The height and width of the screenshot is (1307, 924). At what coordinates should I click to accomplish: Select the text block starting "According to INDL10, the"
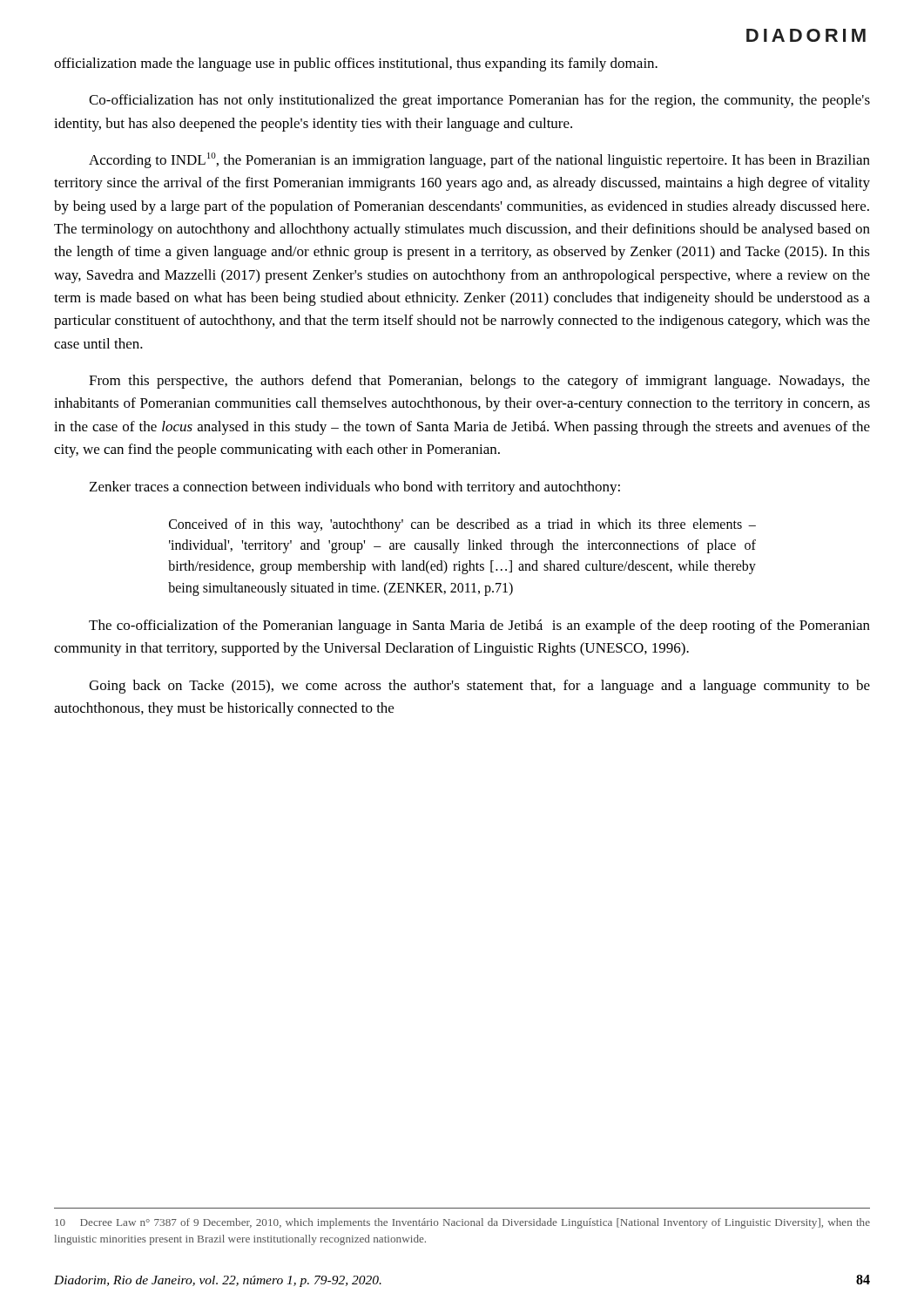pyautogui.click(x=462, y=251)
